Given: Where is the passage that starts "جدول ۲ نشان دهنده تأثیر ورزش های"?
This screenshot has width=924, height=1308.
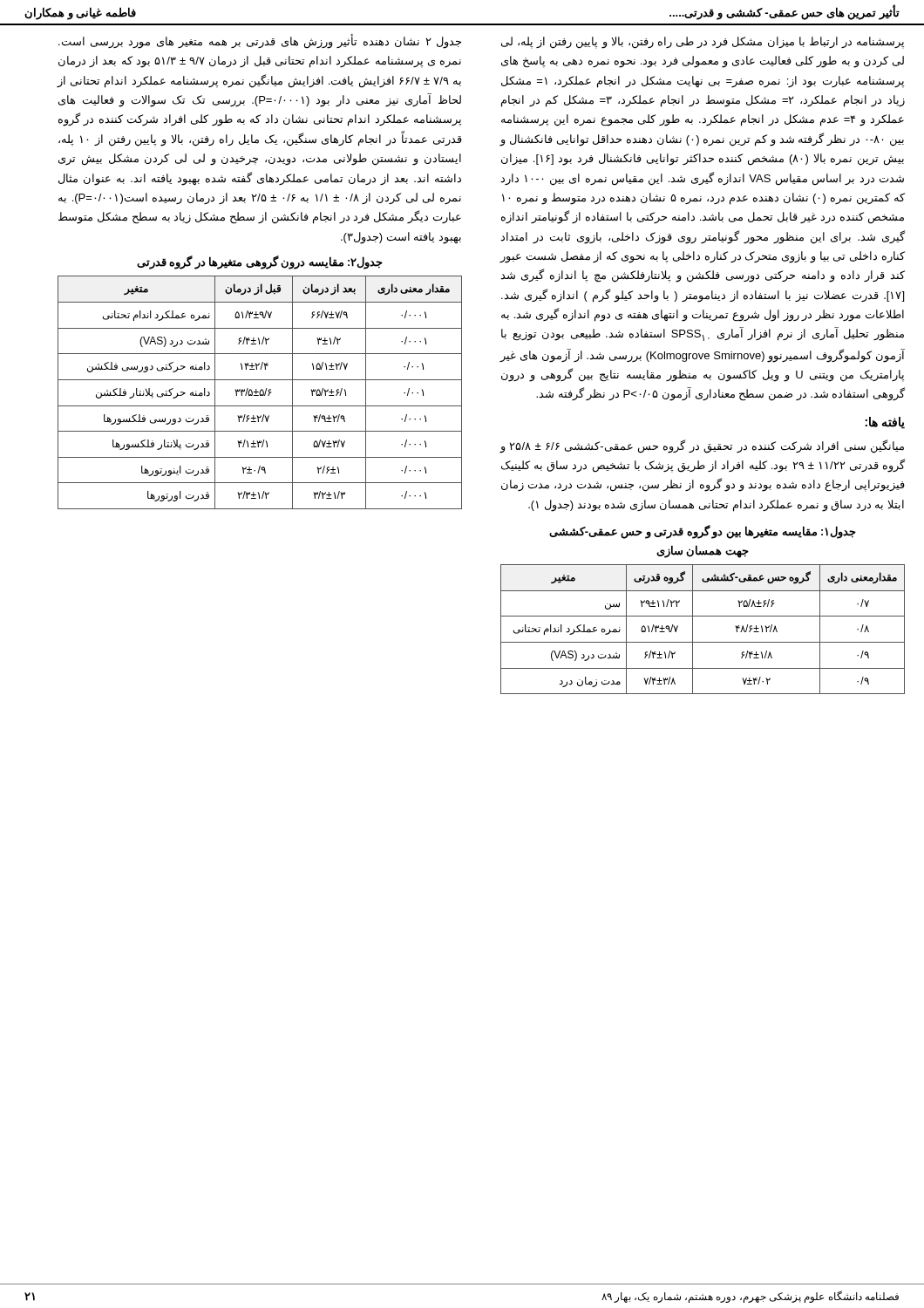Looking at the screenshot, I should (x=260, y=139).
